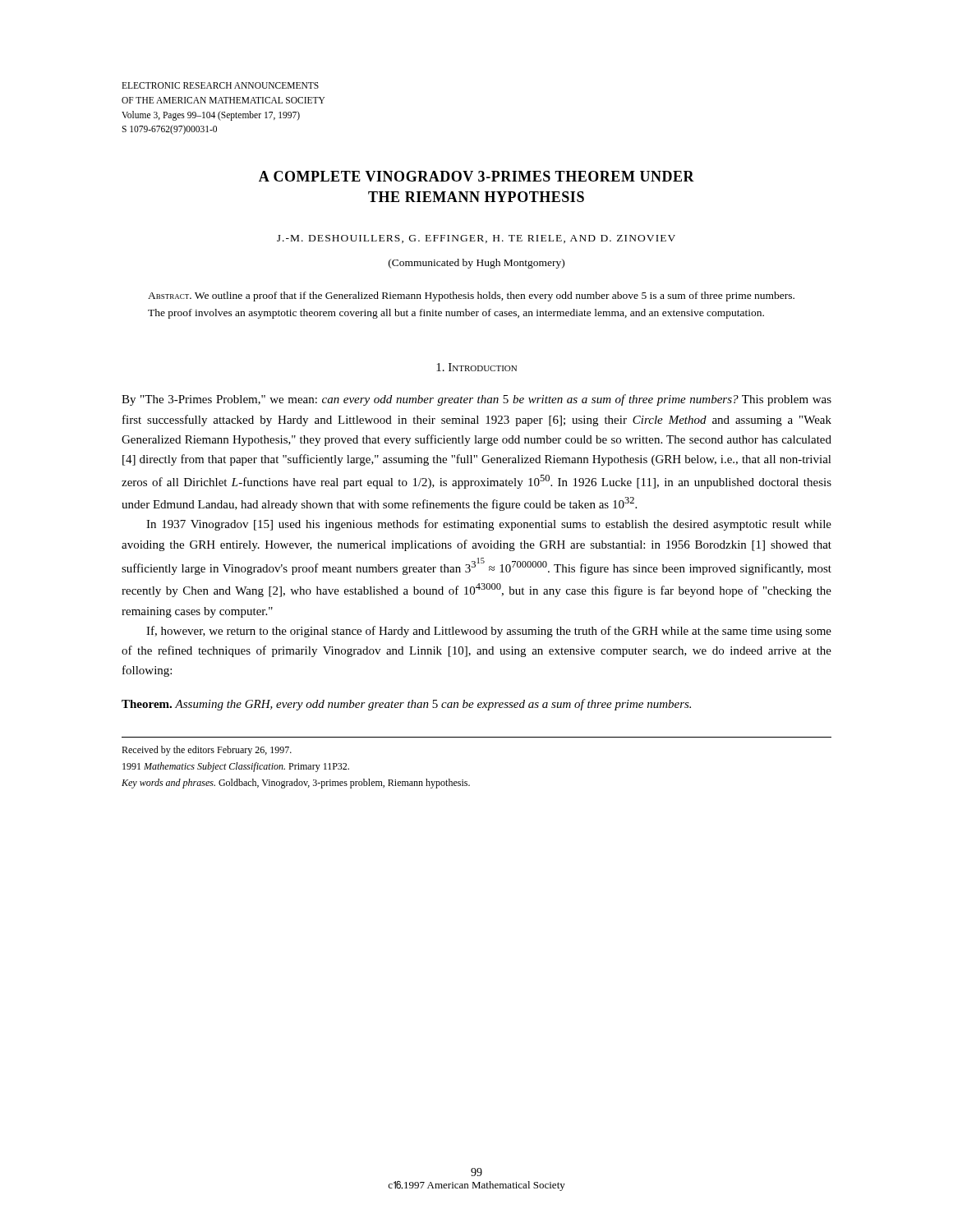
Task: Select the text starting "Abstract. We outline a proof that"
Action: (x=472, y=304)
